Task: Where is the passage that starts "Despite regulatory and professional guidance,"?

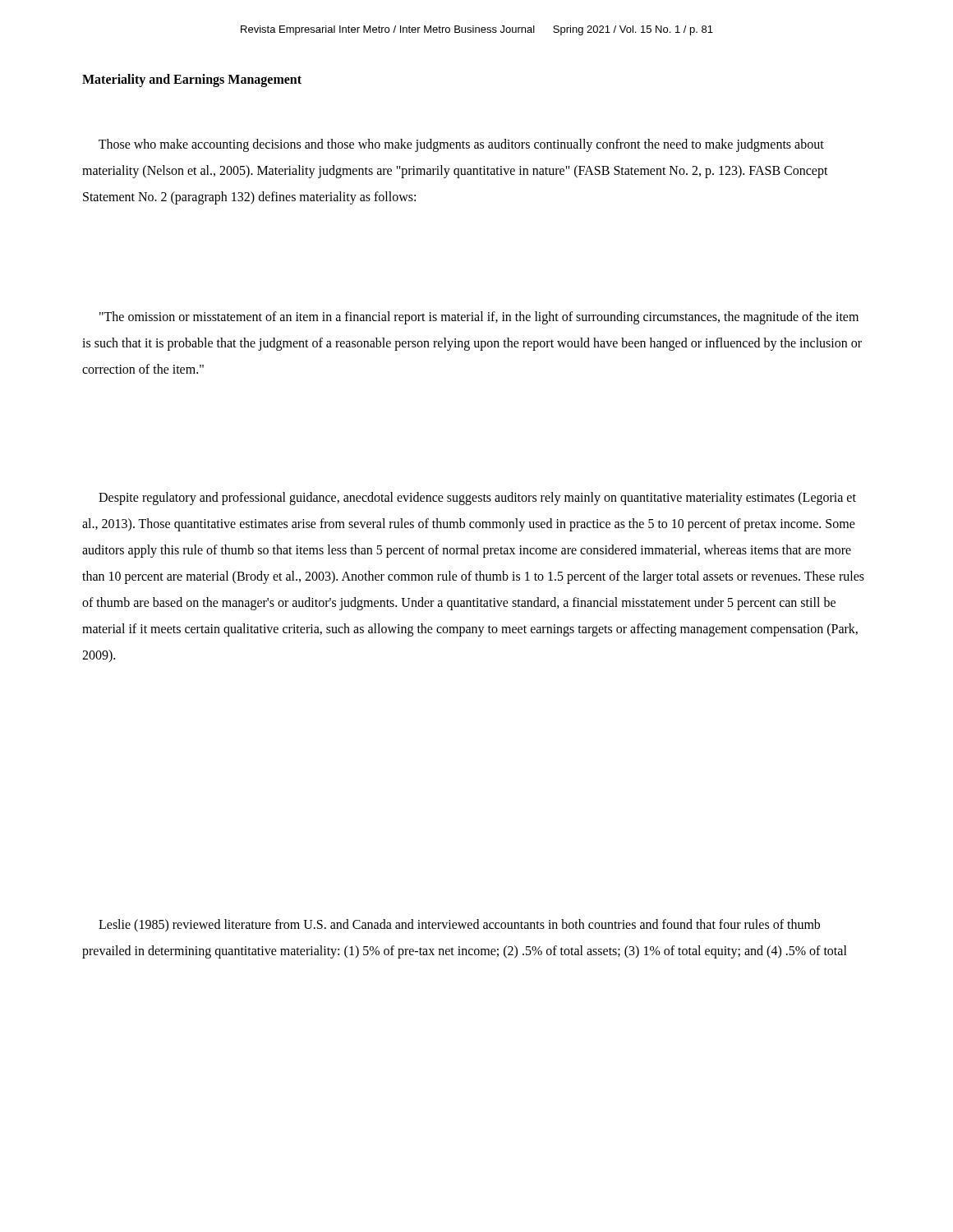Action: 473,576
